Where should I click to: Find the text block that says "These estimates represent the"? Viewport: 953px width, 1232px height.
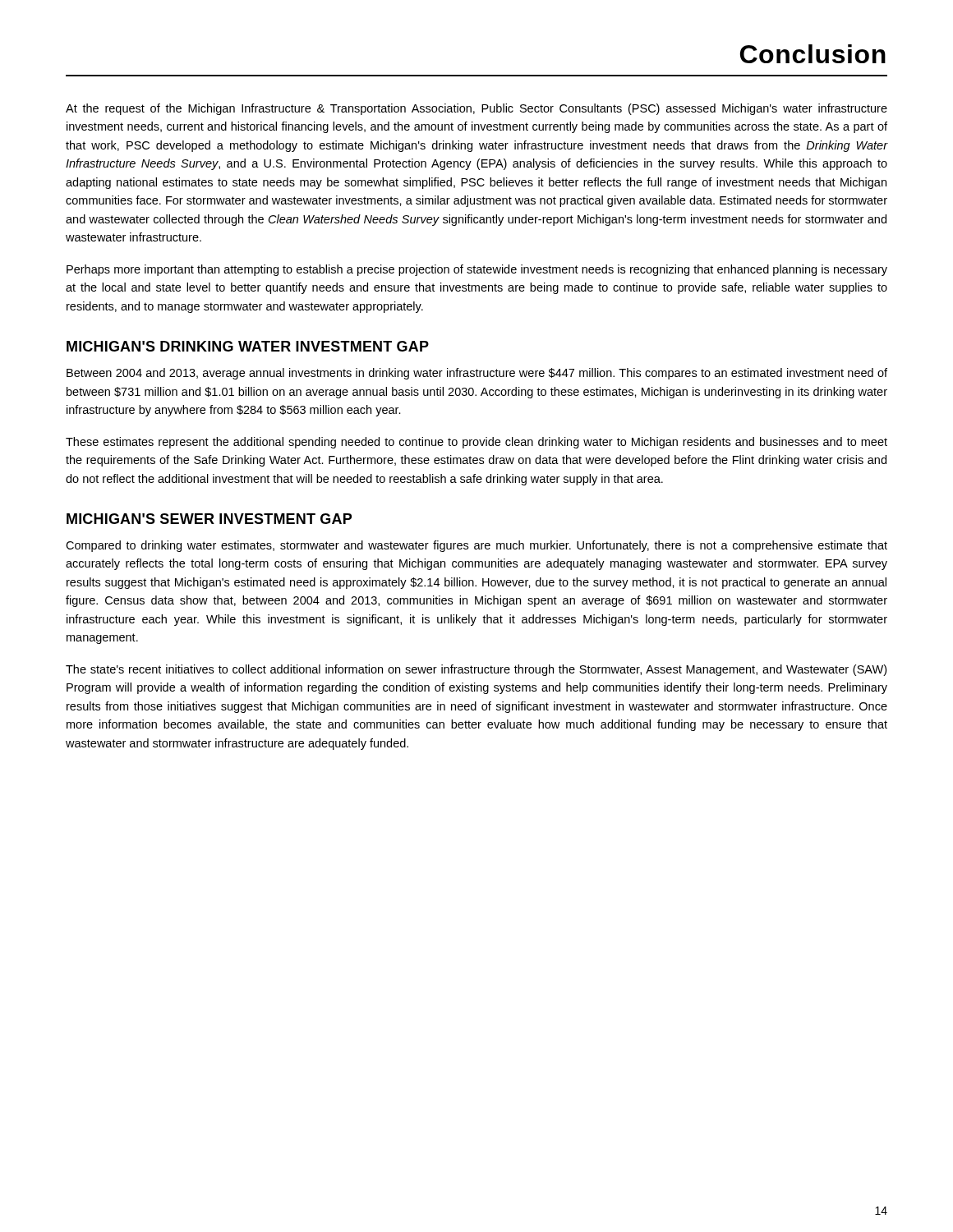tap(476, 460)
